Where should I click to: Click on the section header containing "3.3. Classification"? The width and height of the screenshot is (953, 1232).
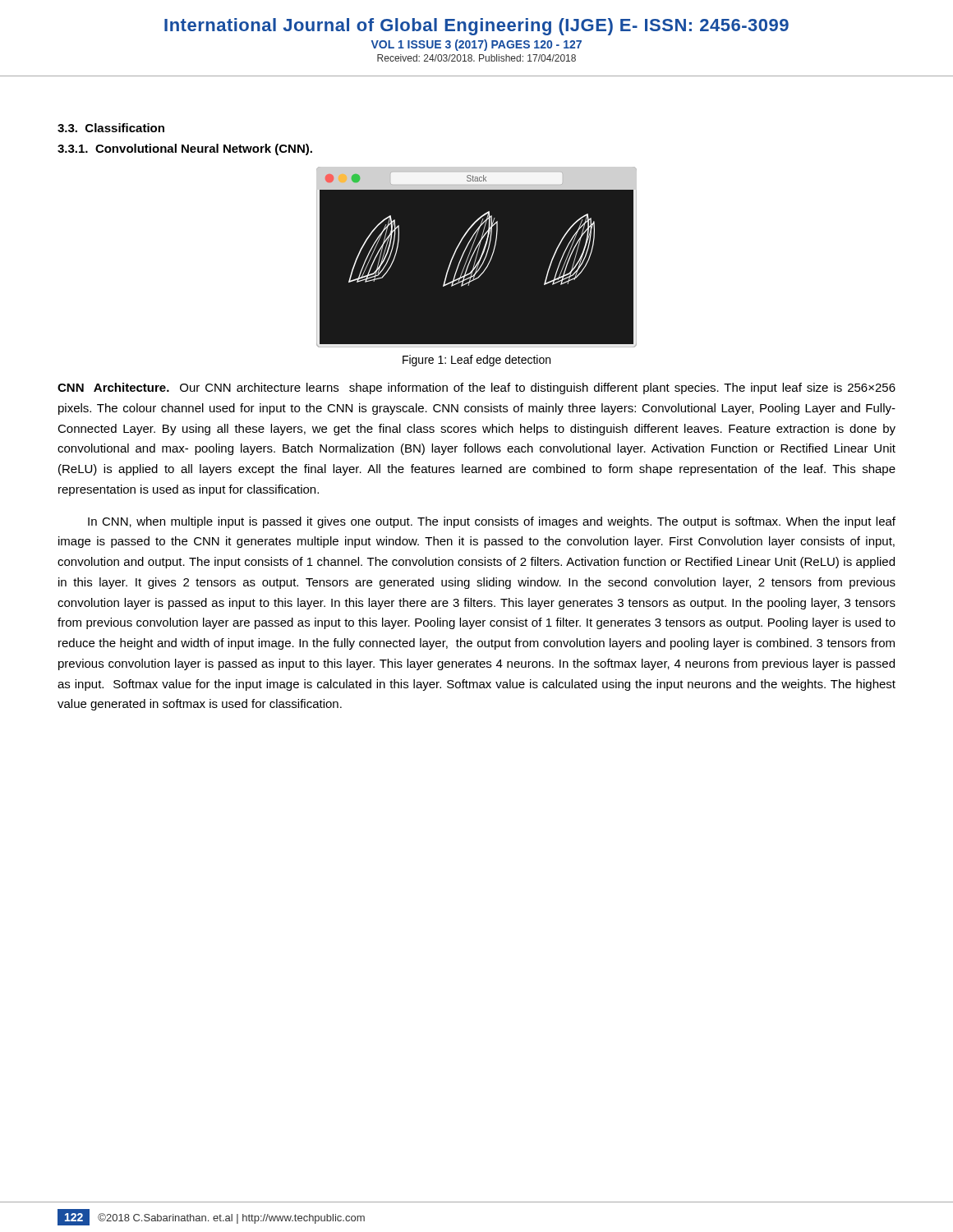[111, 128]
